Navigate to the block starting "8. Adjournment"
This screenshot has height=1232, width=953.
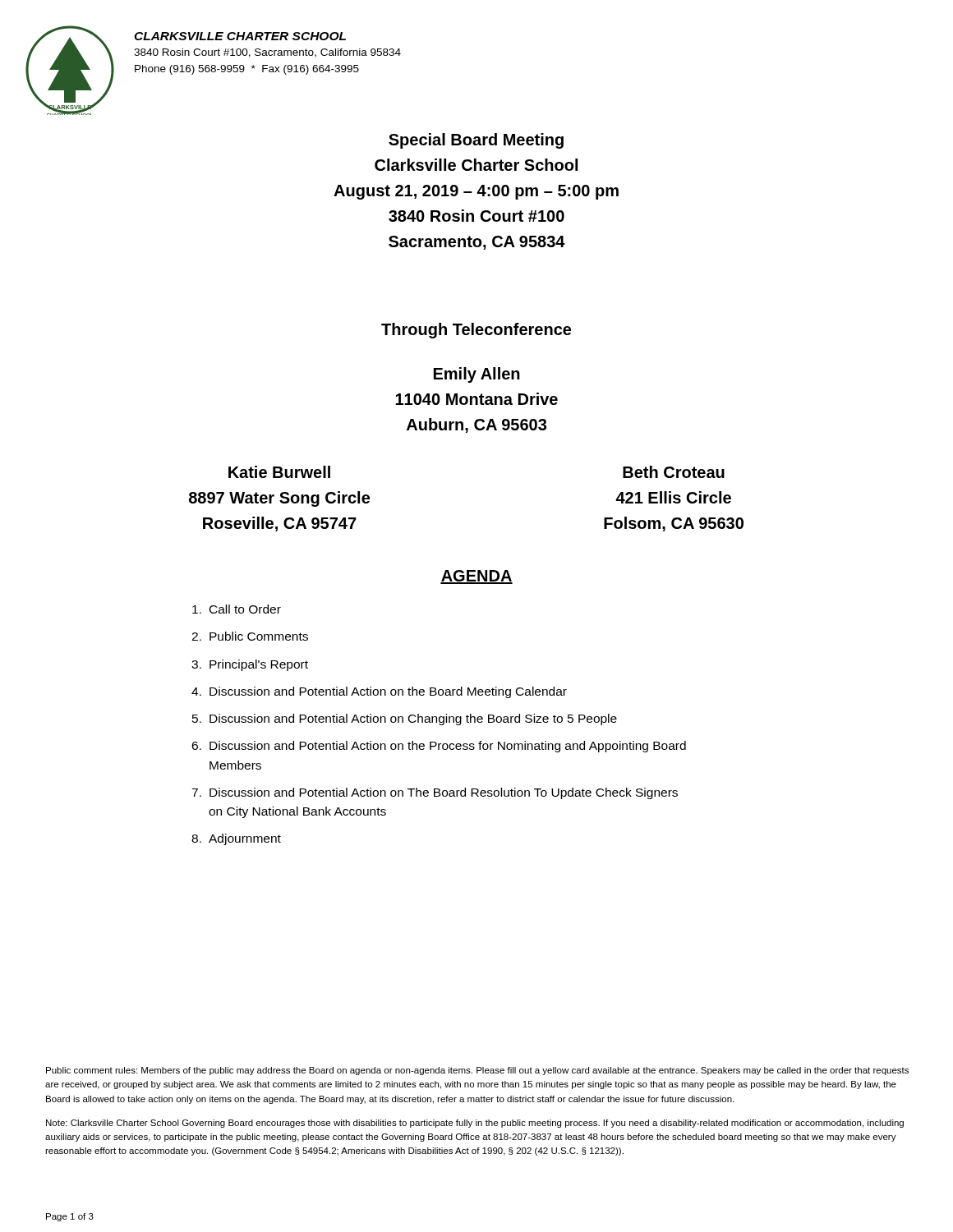[x=236, y=839]
